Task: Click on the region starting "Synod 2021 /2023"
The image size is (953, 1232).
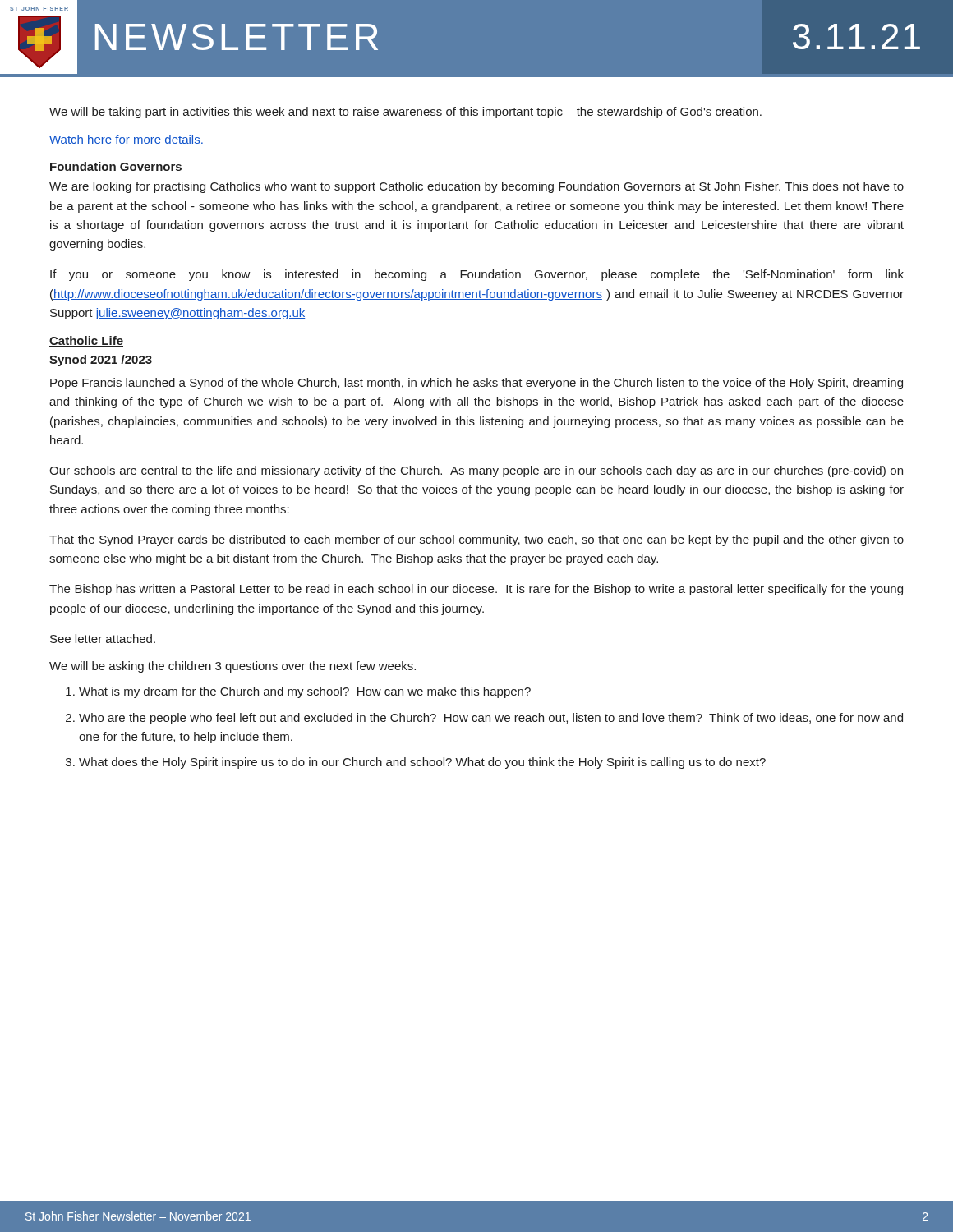Action: click(x=101, y=359)
